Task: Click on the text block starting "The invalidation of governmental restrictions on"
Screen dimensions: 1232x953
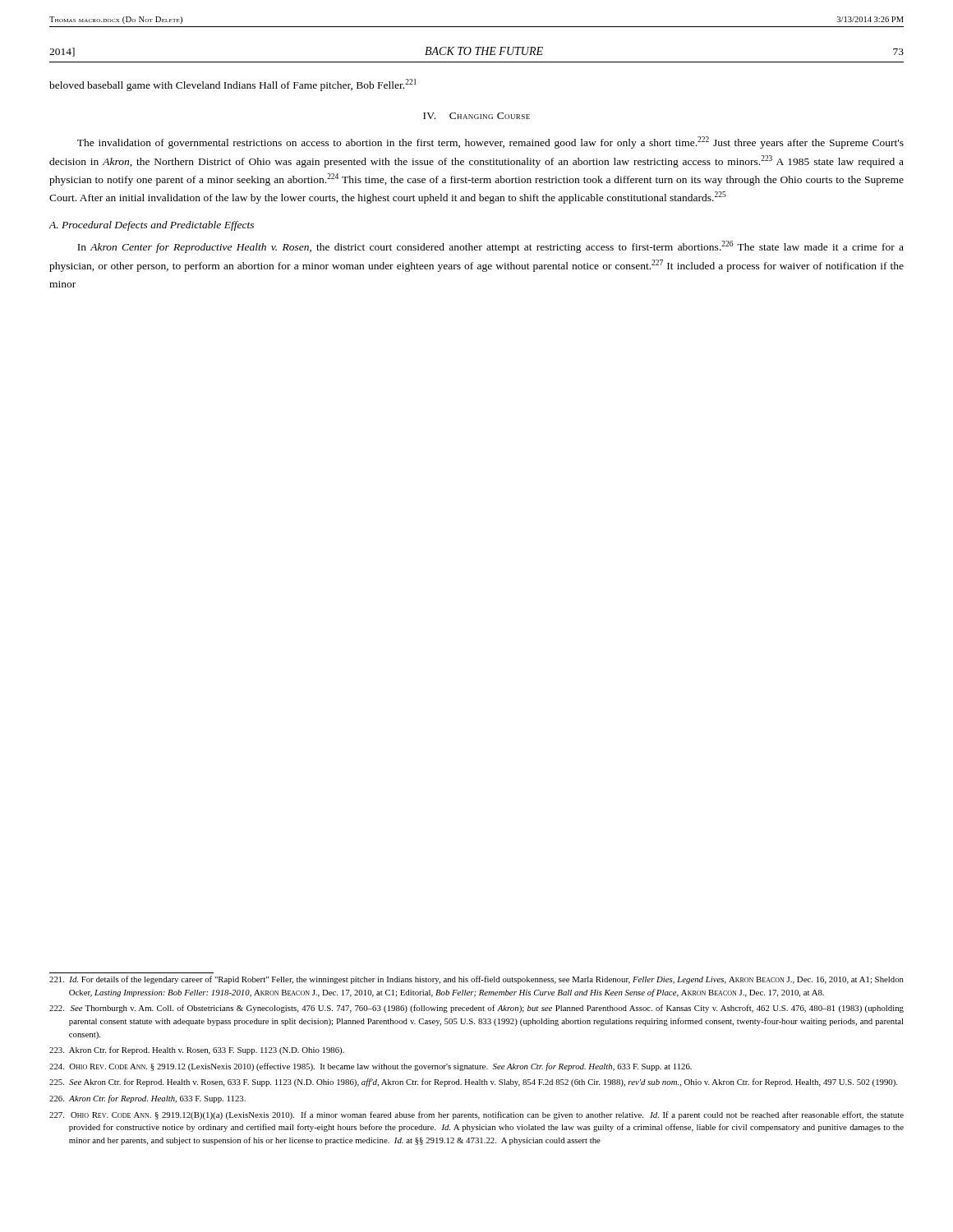Action: pos(476,171)
